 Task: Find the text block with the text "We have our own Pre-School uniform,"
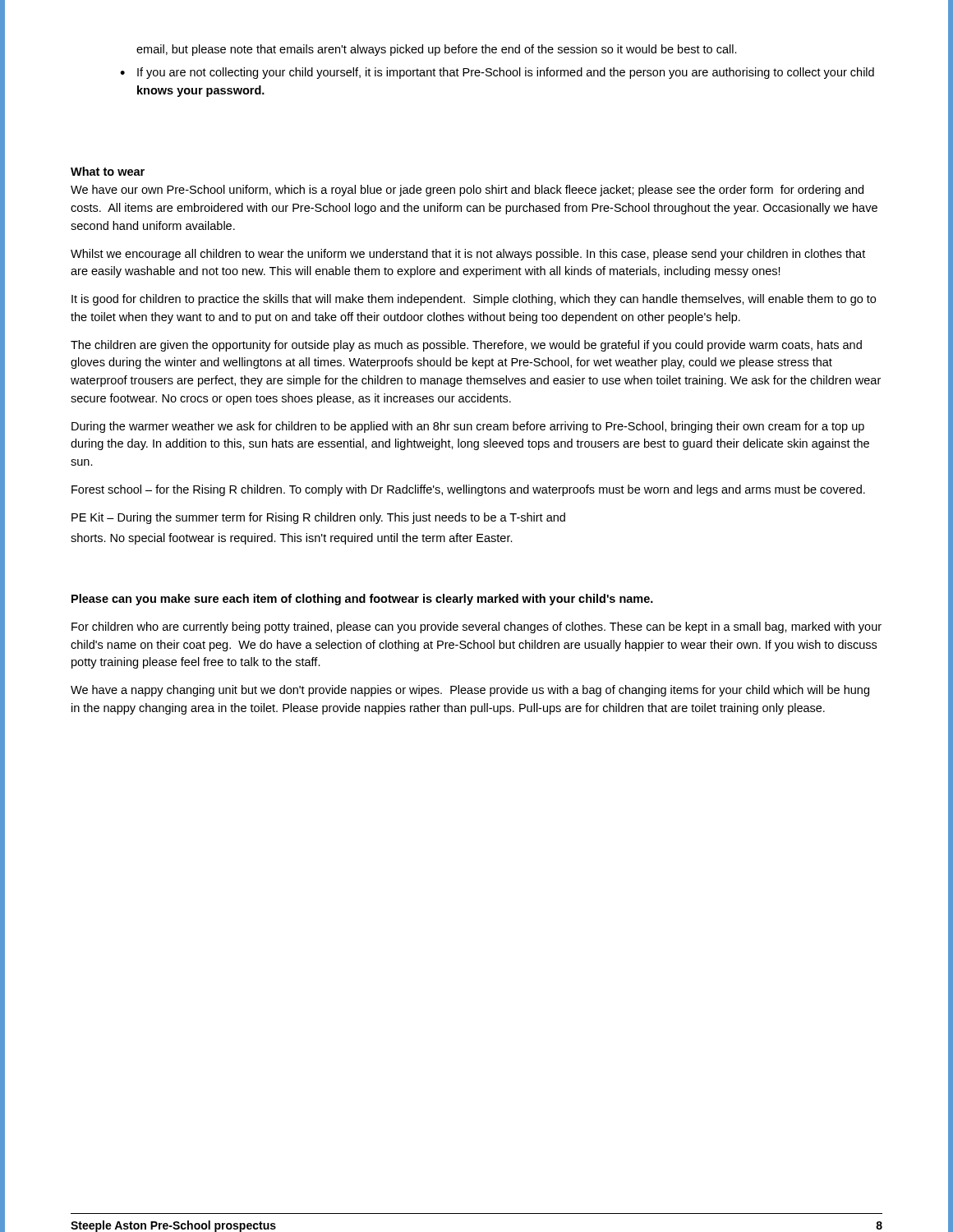pos(474,208)
